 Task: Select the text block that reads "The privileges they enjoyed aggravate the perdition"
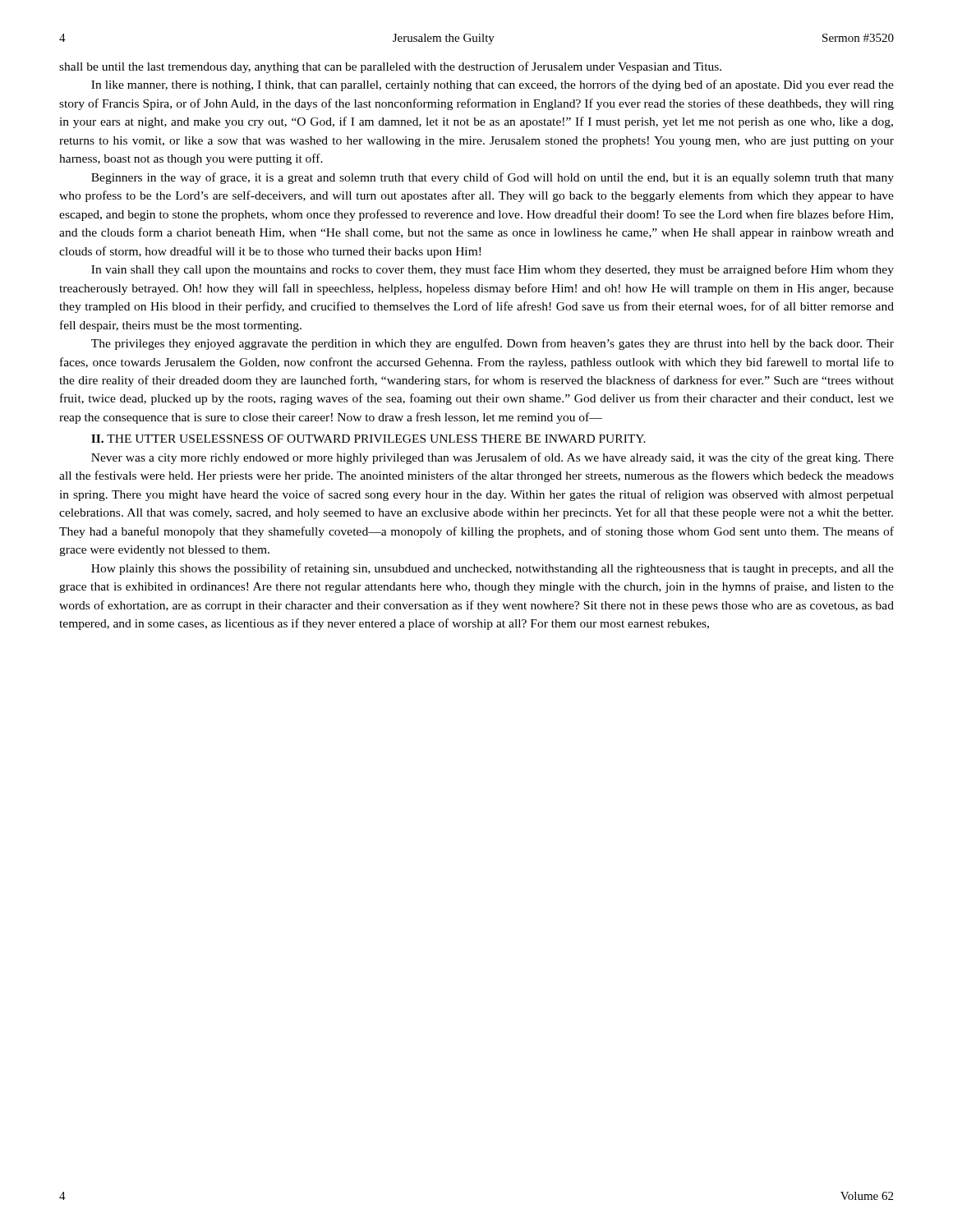476,380
